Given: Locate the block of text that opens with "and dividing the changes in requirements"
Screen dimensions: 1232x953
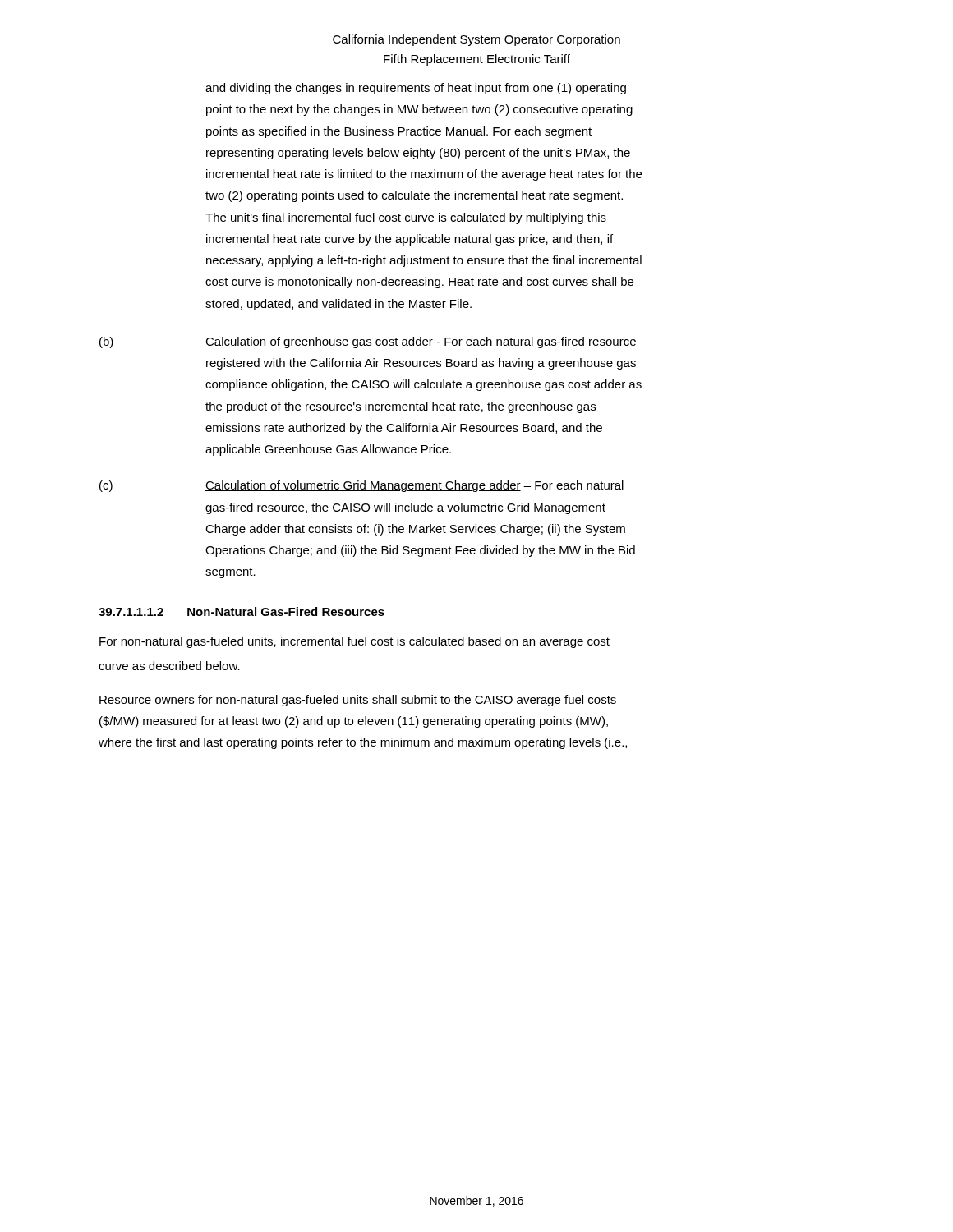Looking at the screenshot, I should [538, 196].
